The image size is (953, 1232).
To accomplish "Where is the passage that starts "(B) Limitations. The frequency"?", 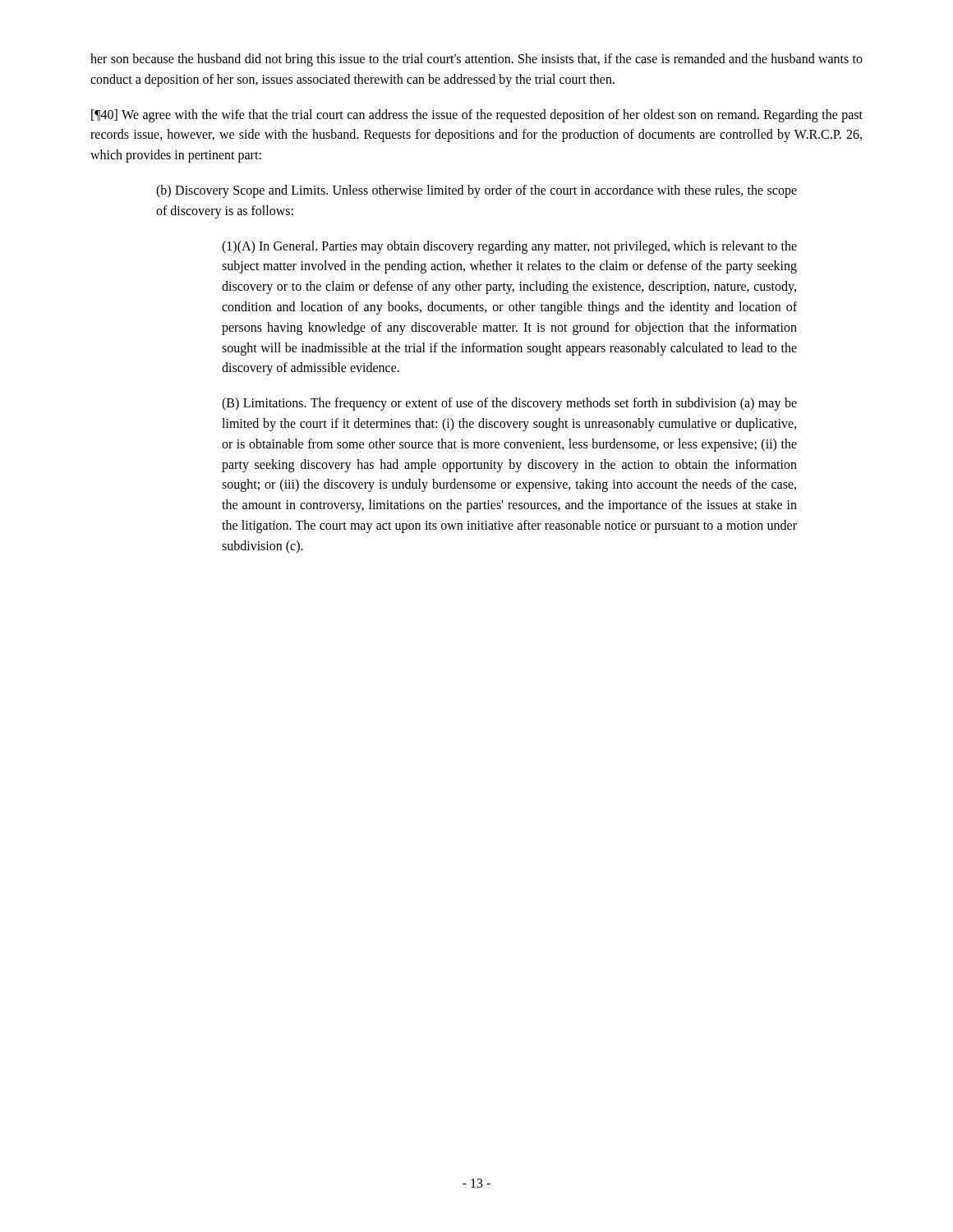I will [x=509, y=474].
